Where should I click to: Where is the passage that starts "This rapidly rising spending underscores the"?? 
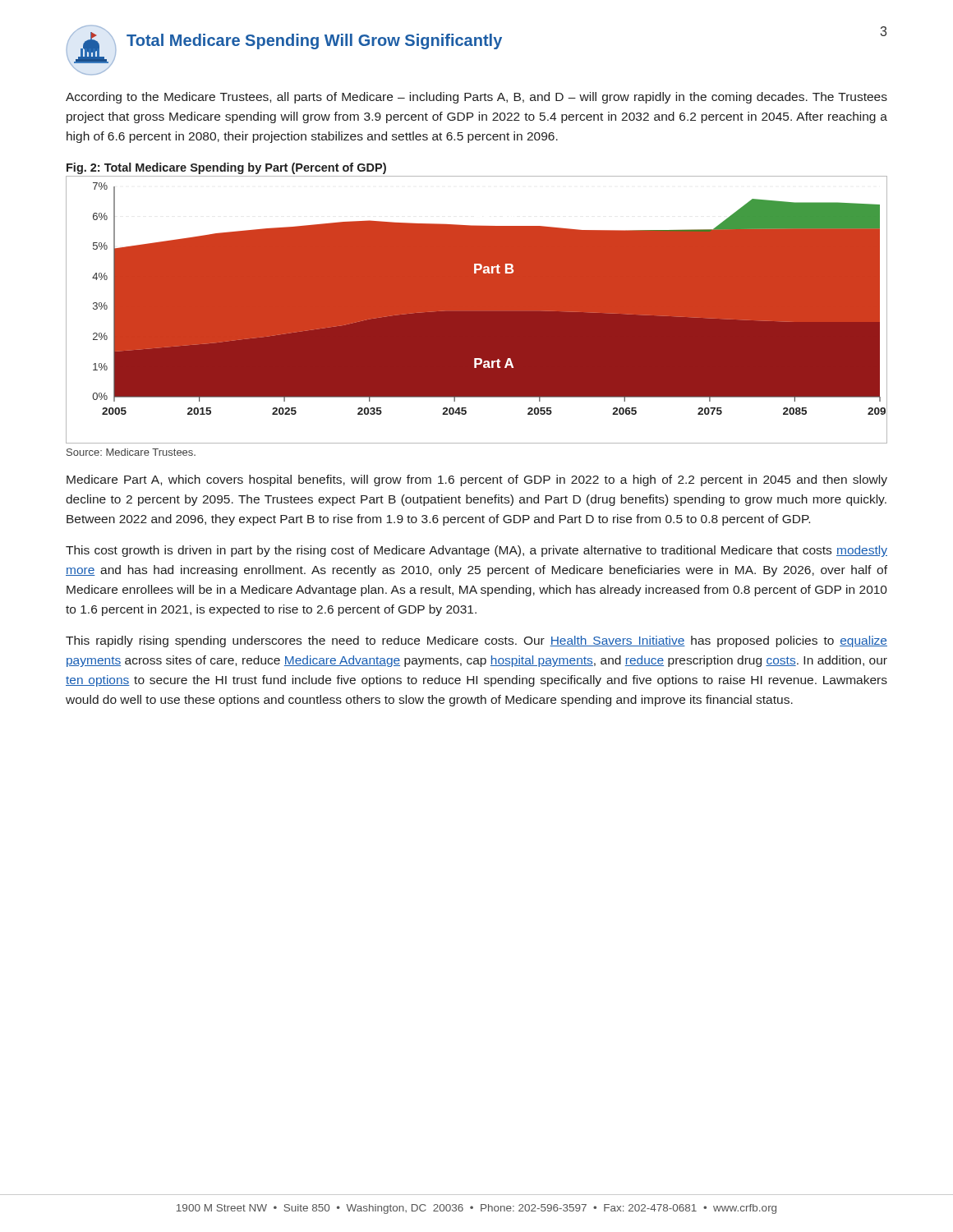476,670
